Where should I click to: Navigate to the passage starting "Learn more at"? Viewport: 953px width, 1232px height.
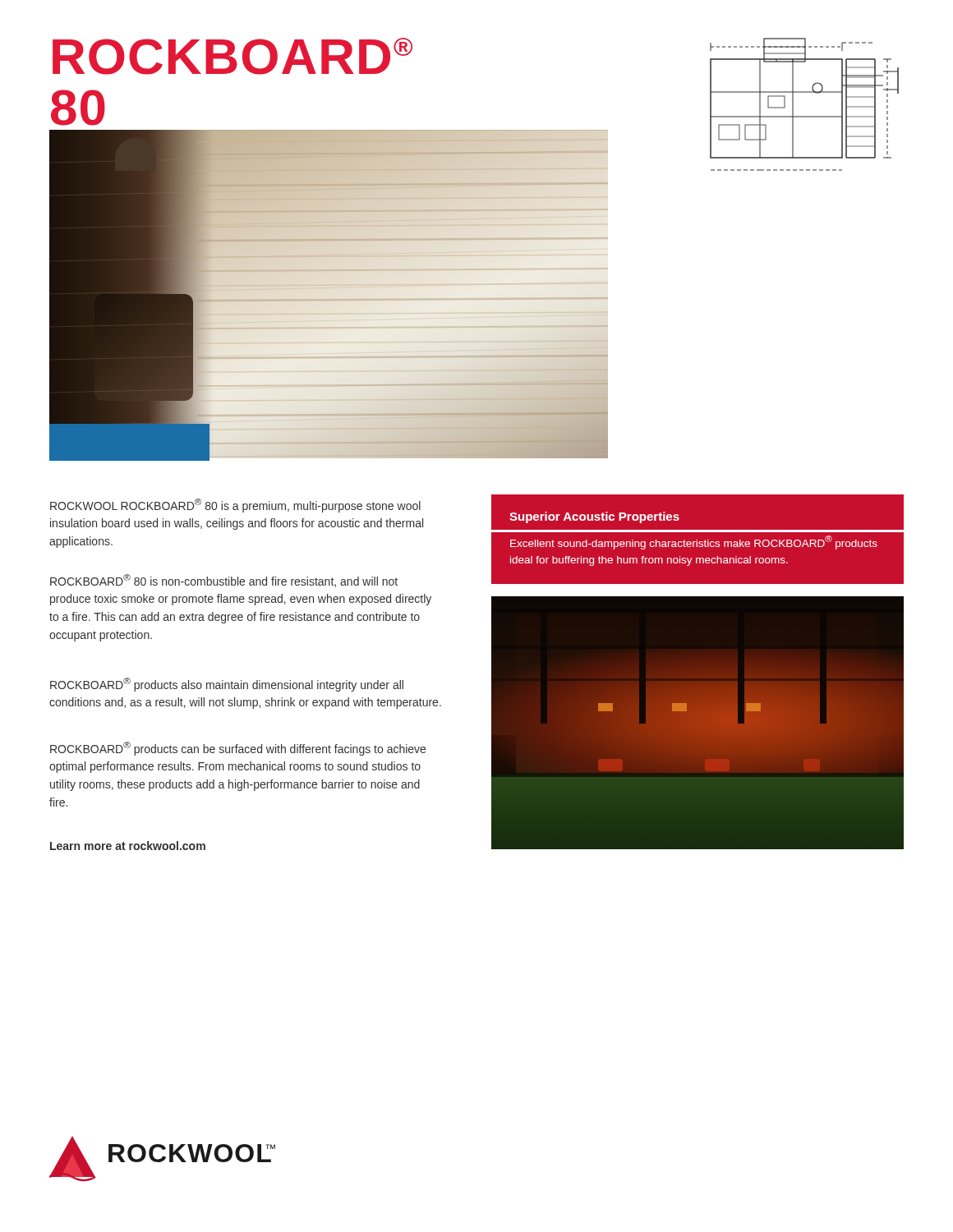(128, 846)
